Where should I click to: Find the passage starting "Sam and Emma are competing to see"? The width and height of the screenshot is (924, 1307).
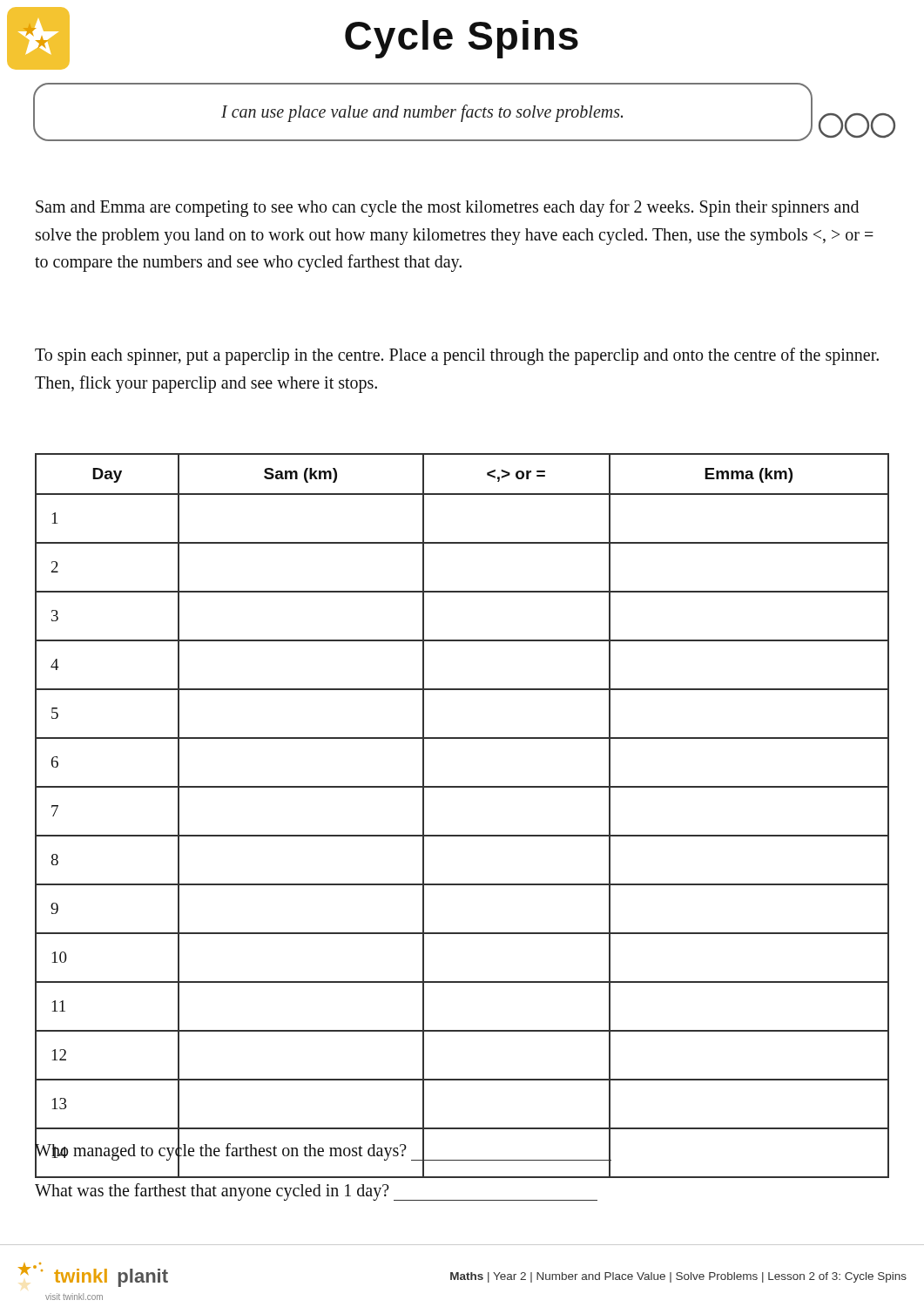[x=454, y=234]
